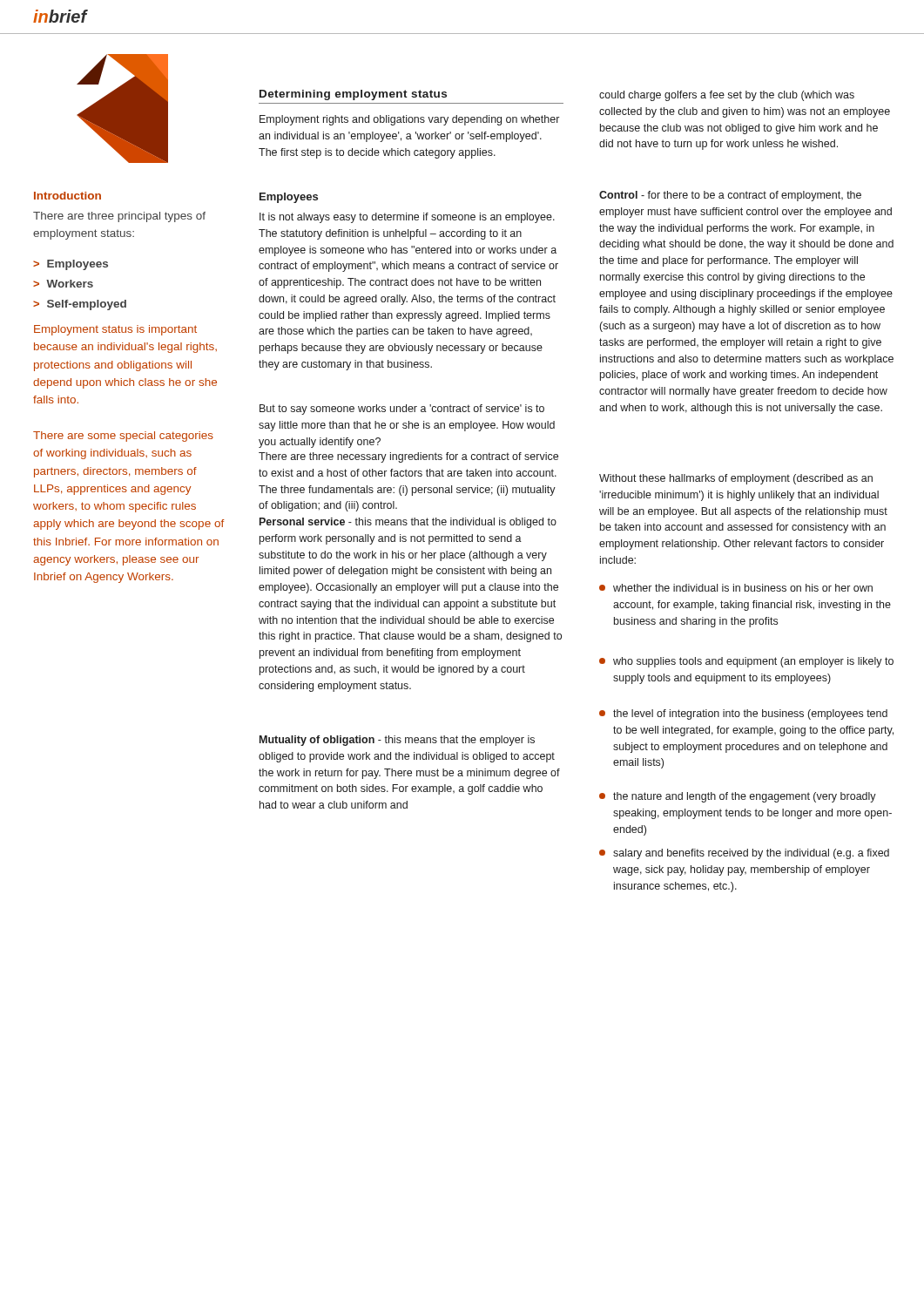Locate the text block starting "Employment rights and"

411,136
